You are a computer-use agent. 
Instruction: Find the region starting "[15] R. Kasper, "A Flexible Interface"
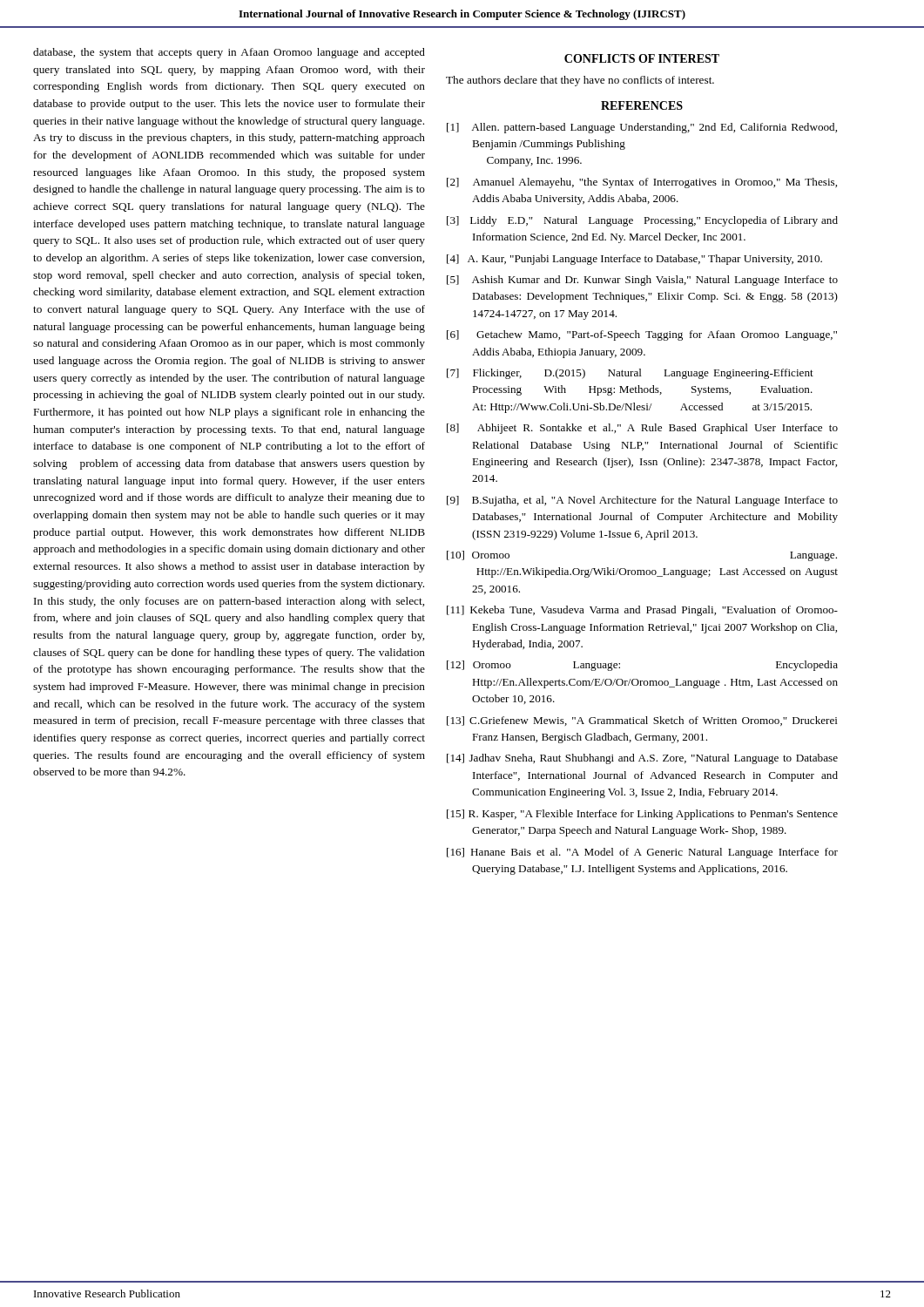click(x=642, y=822)
